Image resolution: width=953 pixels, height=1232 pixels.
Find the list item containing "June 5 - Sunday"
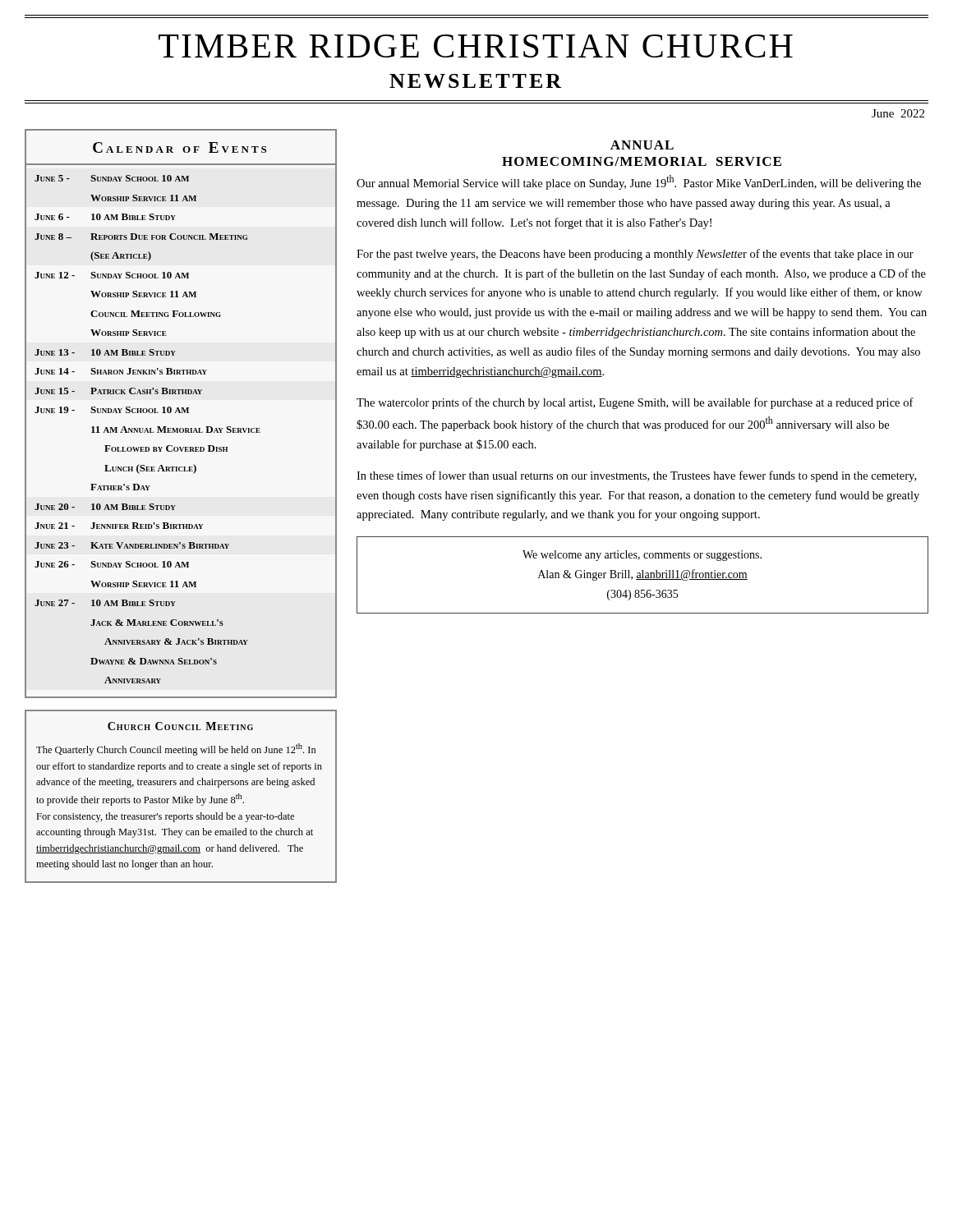(x=181, y=178)
